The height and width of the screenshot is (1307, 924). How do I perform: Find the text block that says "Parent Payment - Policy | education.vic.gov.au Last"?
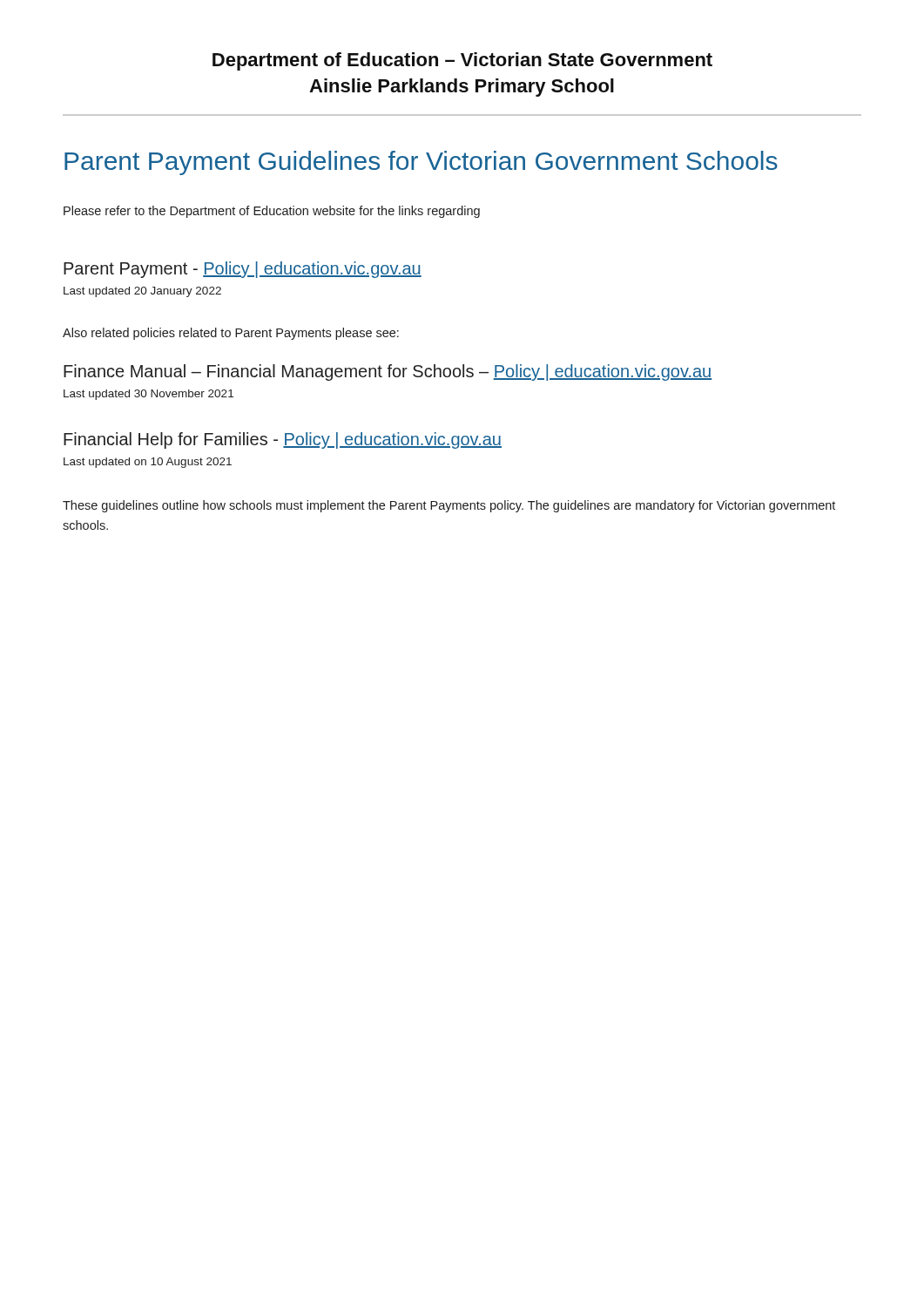243,270
